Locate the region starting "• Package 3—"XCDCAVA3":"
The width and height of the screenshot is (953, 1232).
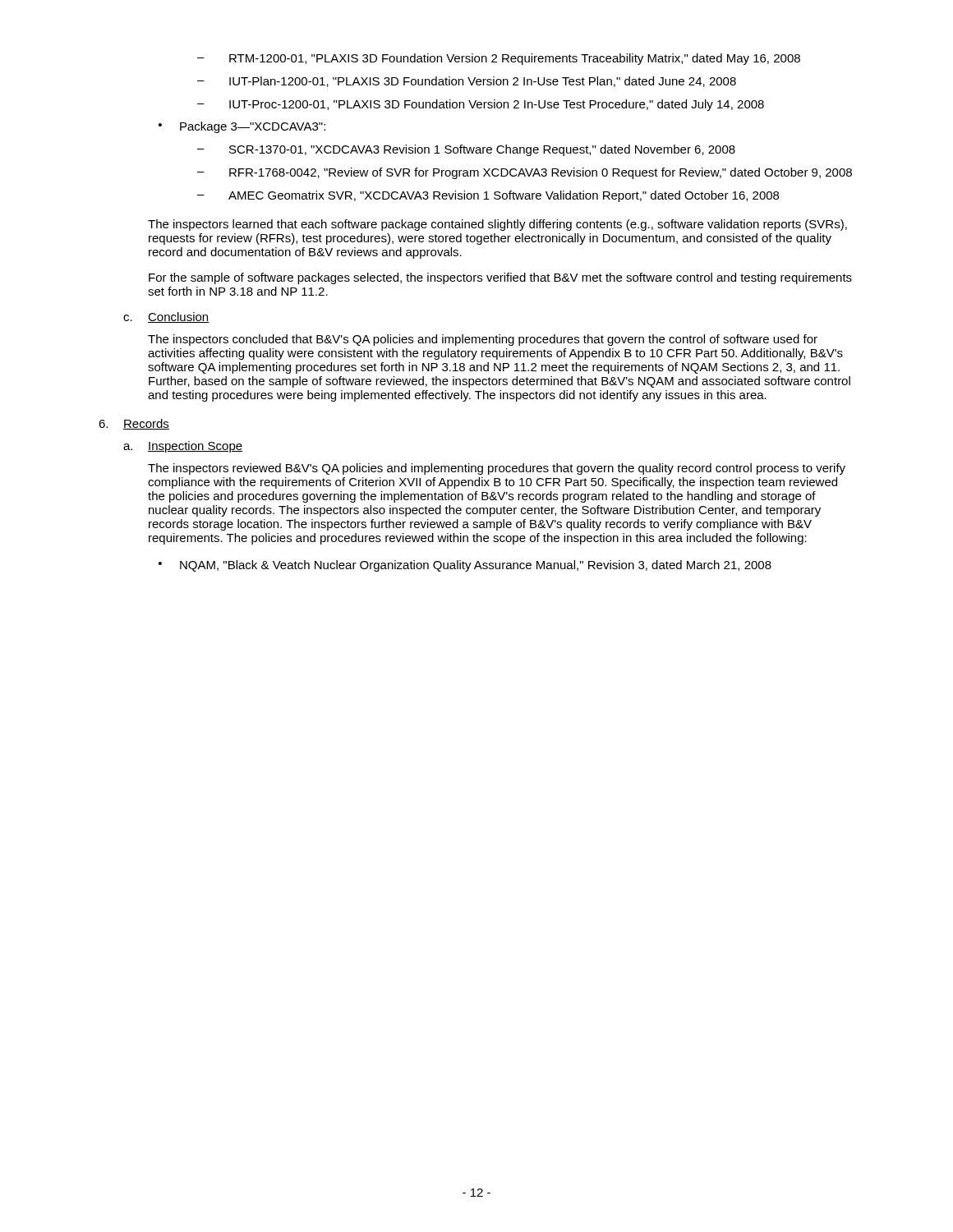tap(242, 127)
